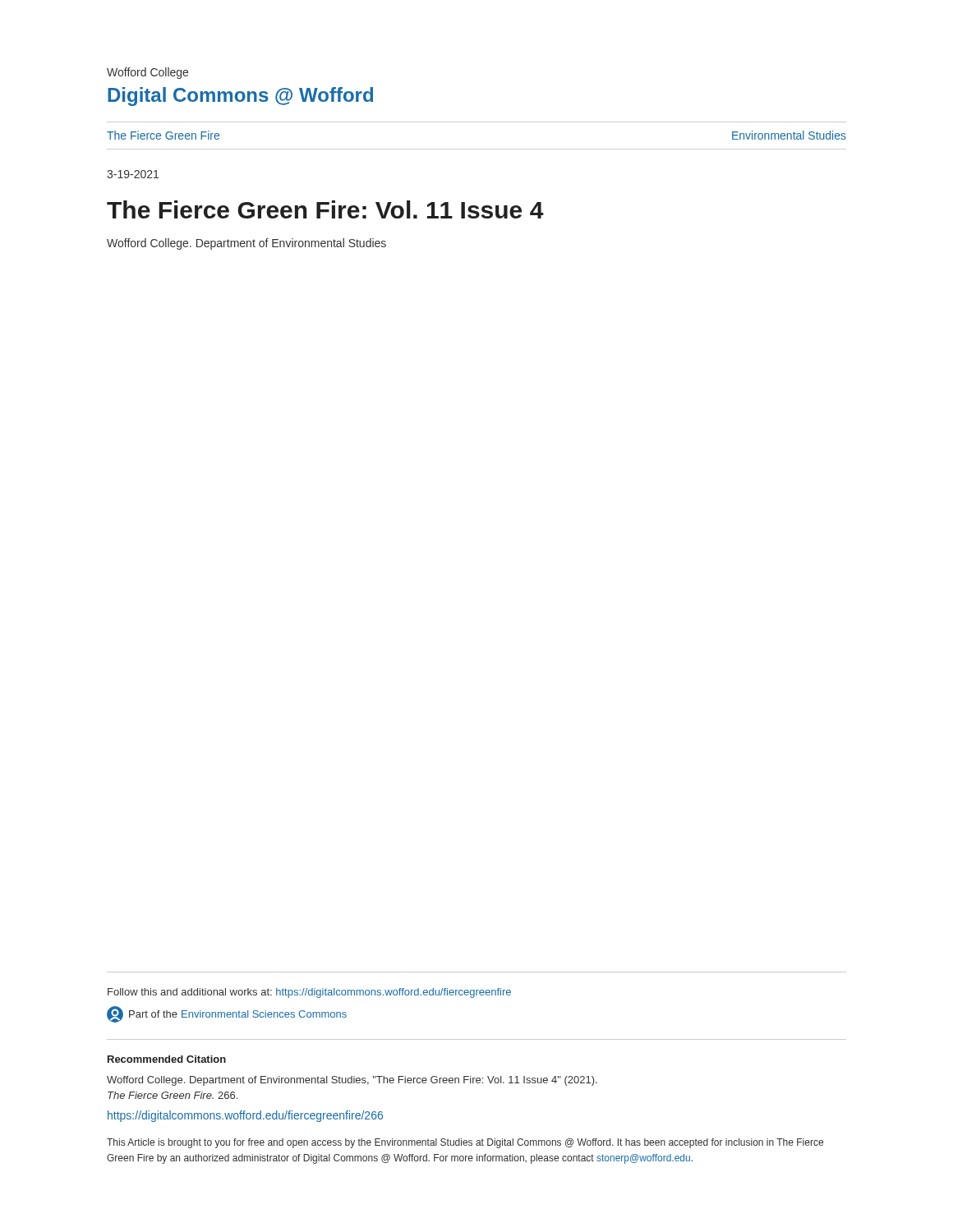Click on the text block with the text "Follow this and additional works at:"
The height and width of the screenshot is (1232, 953).
point(309,992)
